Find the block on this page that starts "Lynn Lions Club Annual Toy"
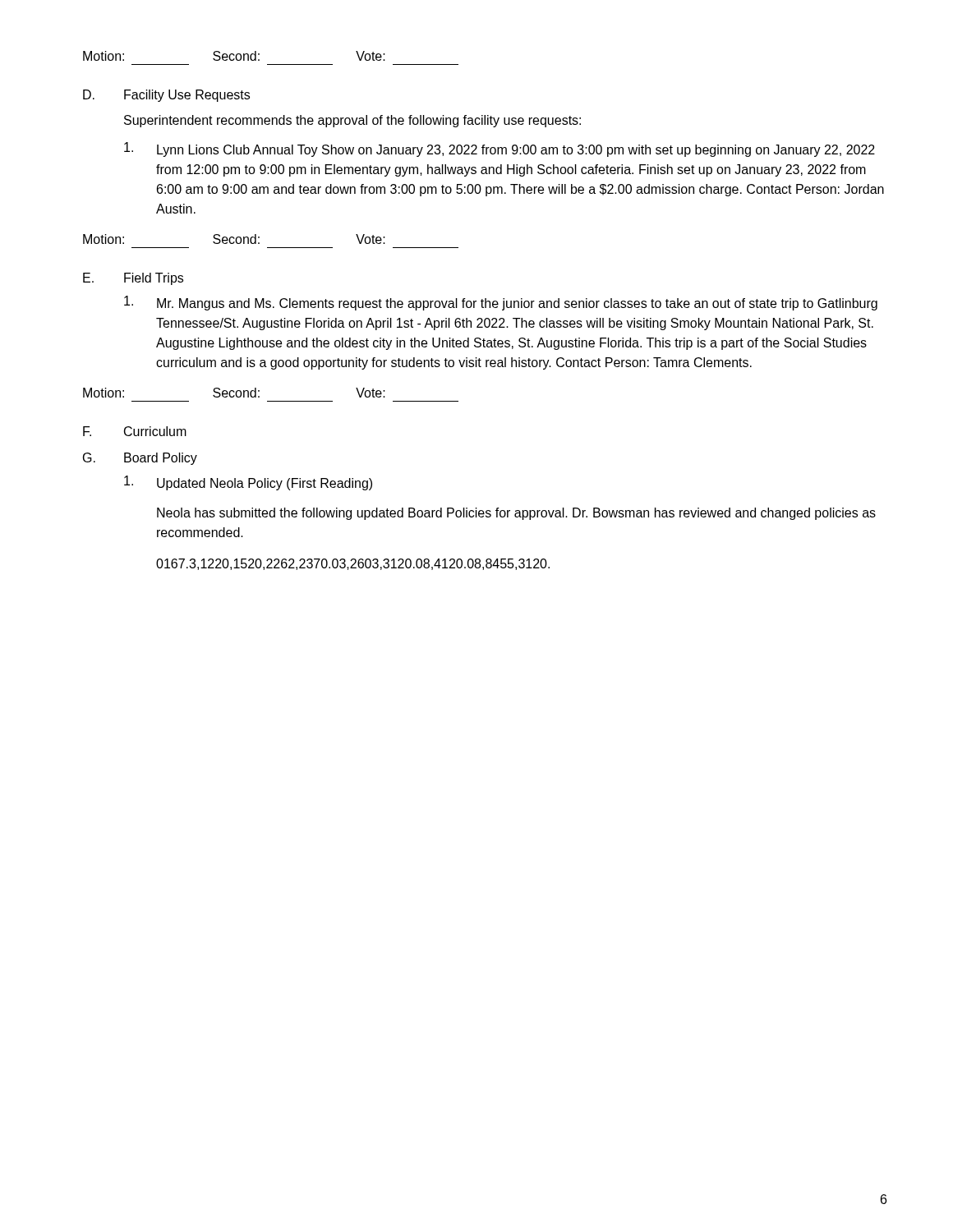The image size is (953, 1232). tap(505, 180)
